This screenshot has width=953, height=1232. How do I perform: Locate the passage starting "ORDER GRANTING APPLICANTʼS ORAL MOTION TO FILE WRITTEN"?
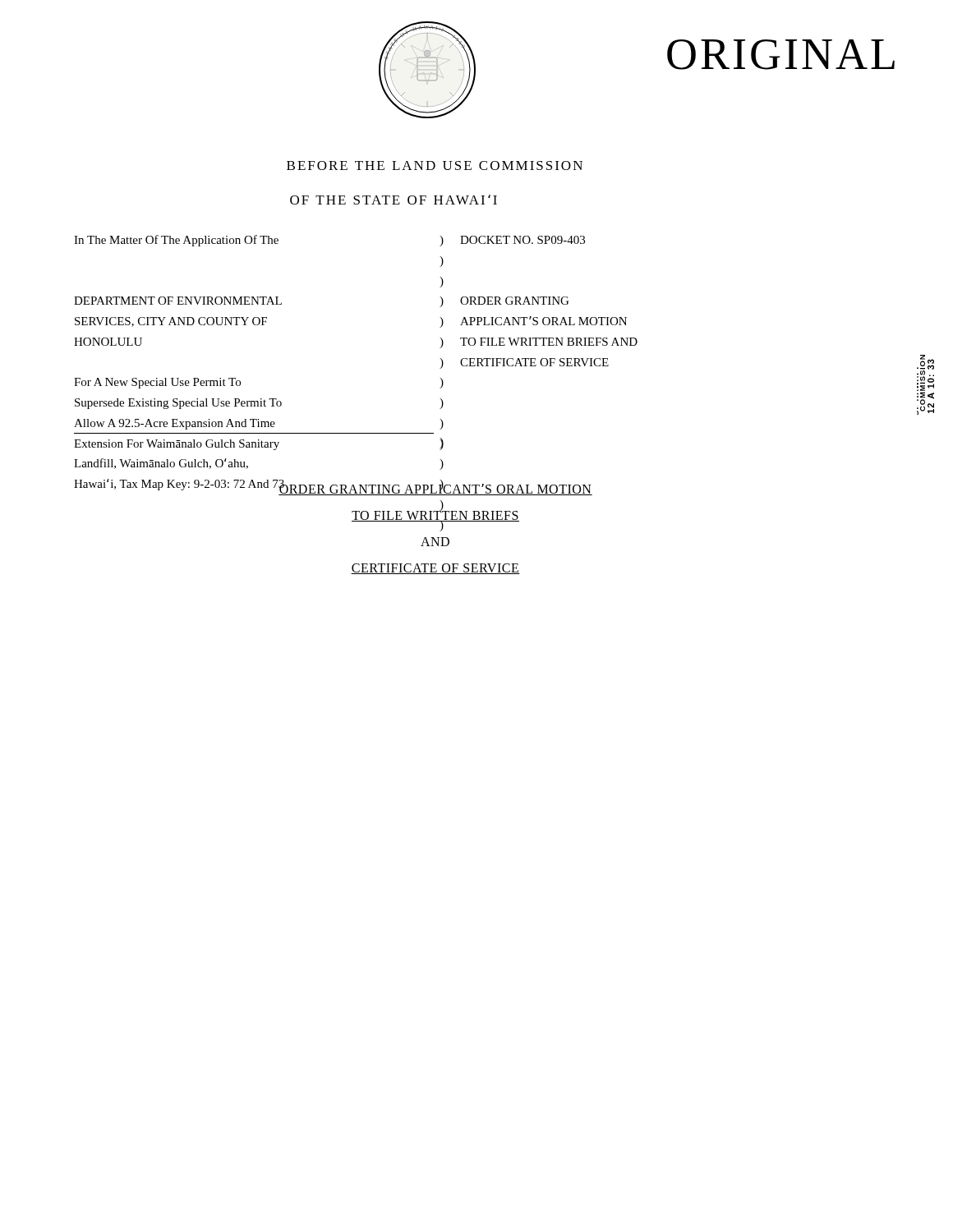click(x=435, y=529)
